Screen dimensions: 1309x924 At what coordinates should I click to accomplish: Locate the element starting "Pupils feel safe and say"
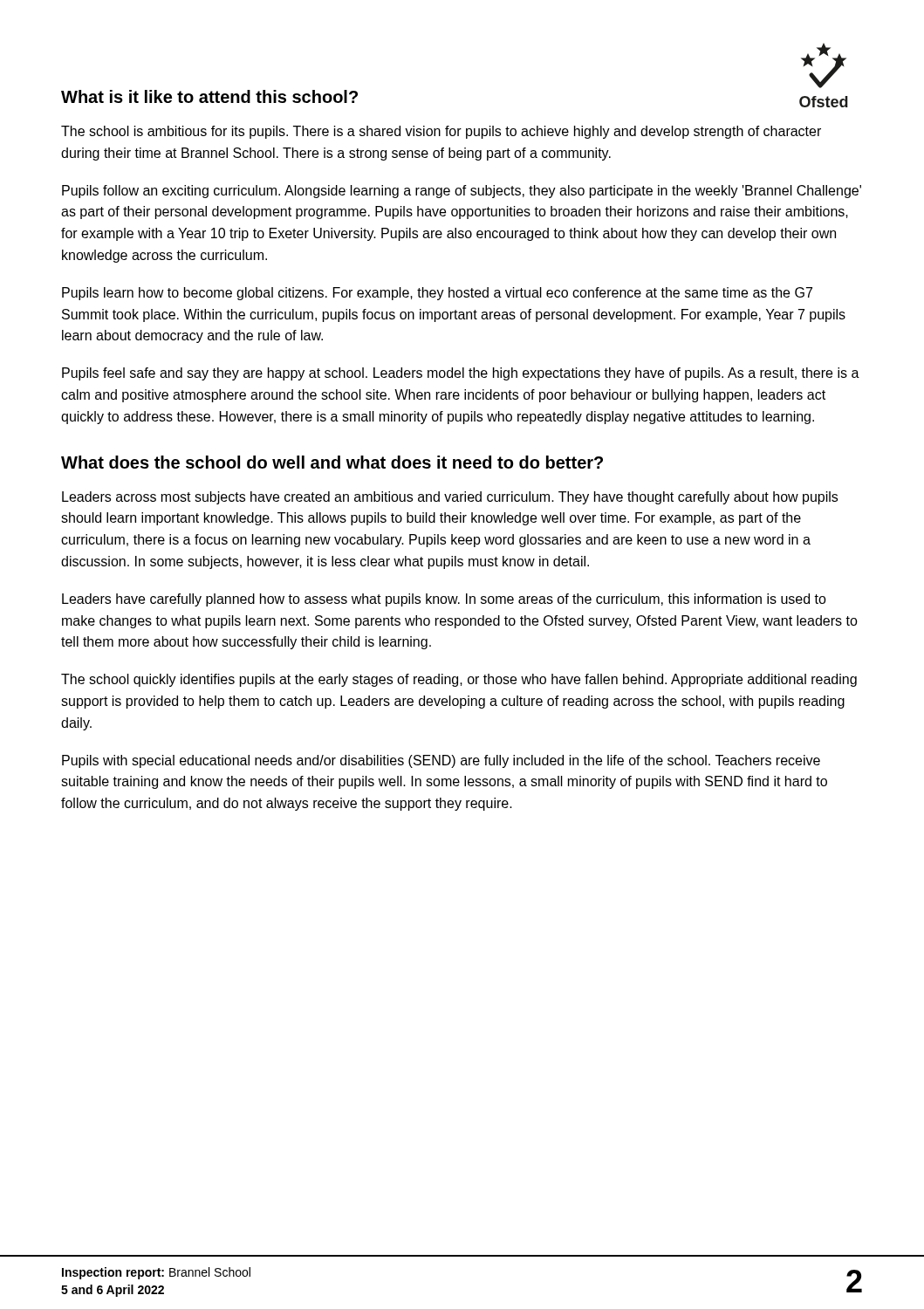[x=460, y=395]
